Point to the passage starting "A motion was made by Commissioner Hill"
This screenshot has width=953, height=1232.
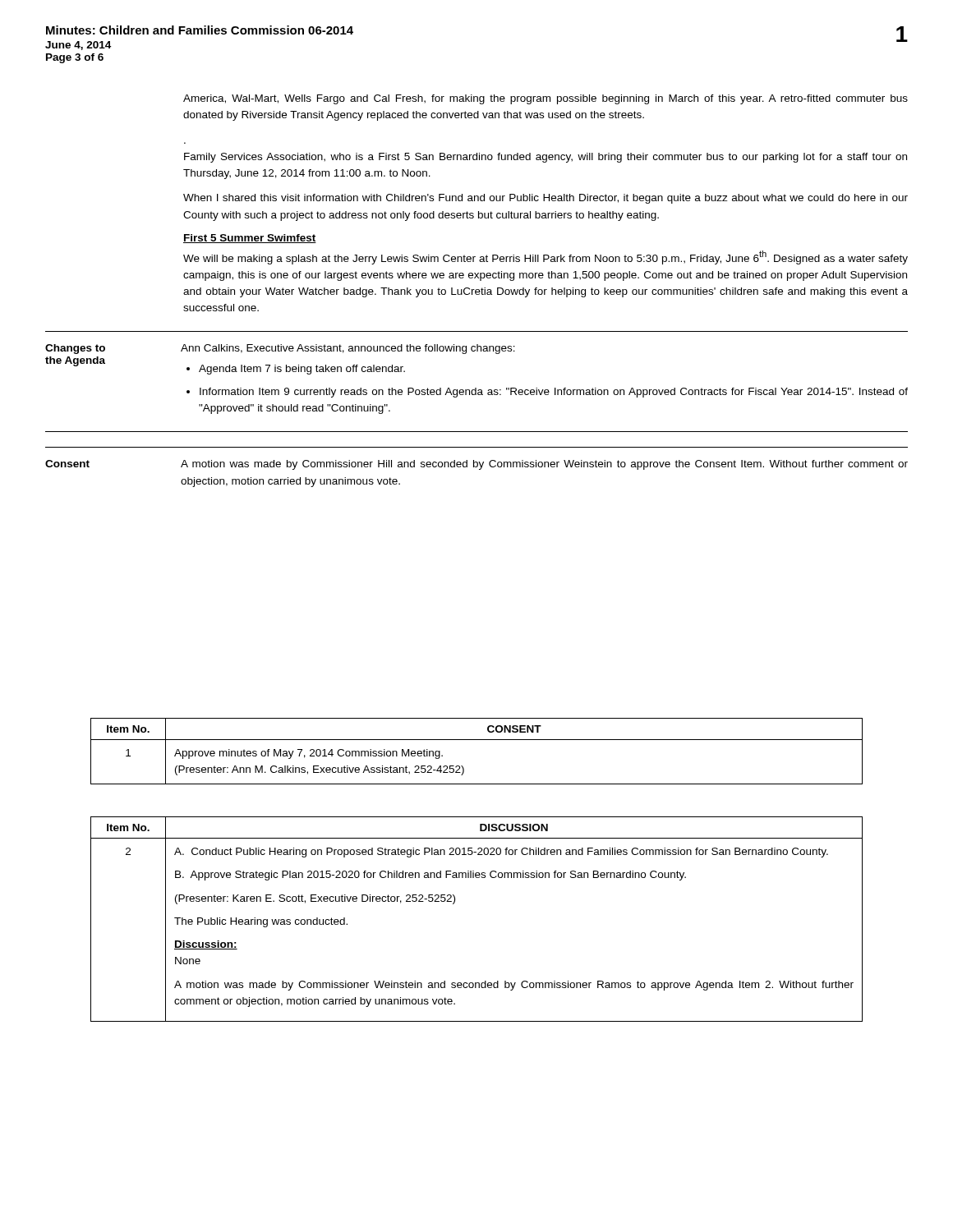coord(544,473)
